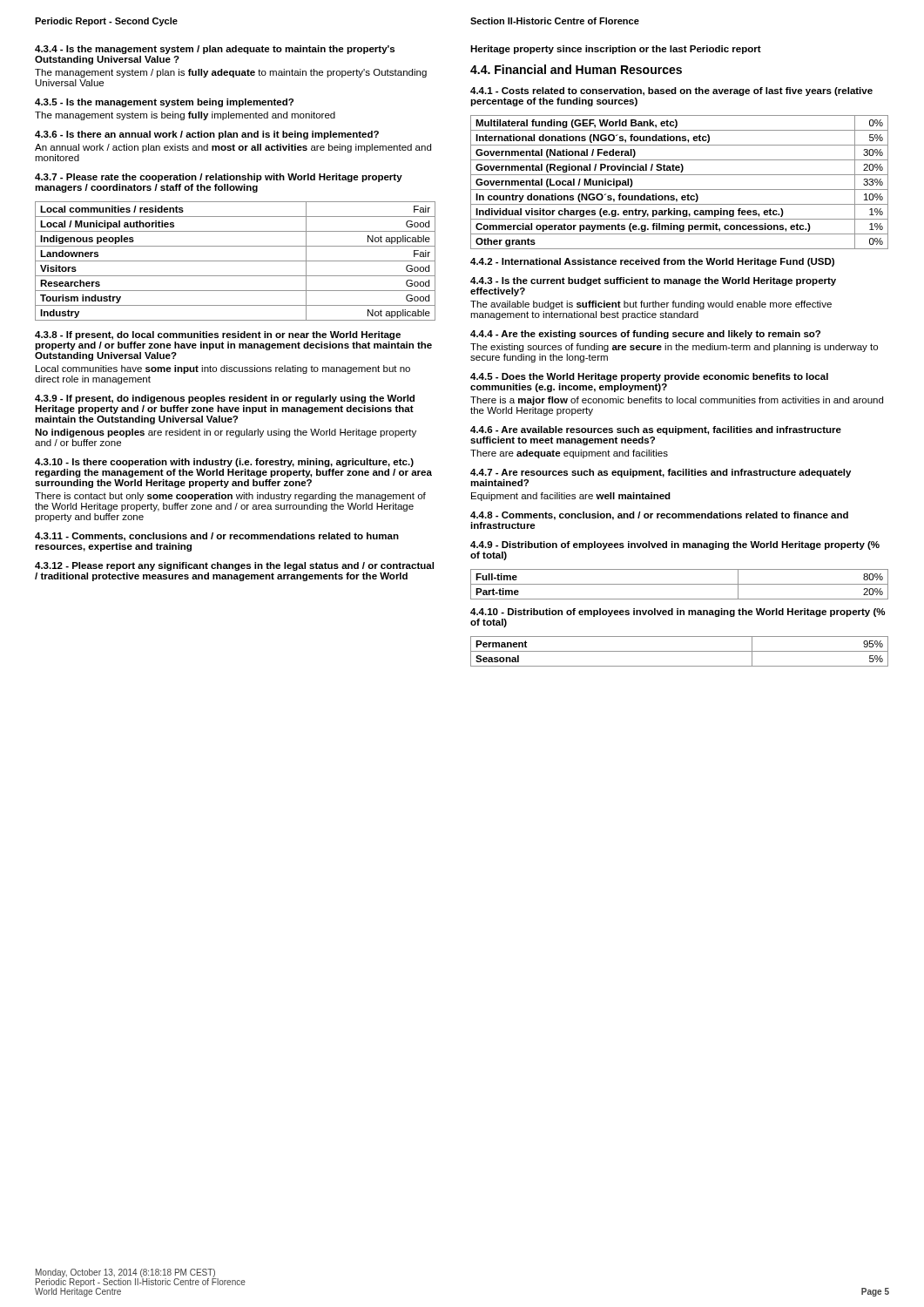
Task: Click on the table containing "Not applicable"
Action: [x=235, y=261]
